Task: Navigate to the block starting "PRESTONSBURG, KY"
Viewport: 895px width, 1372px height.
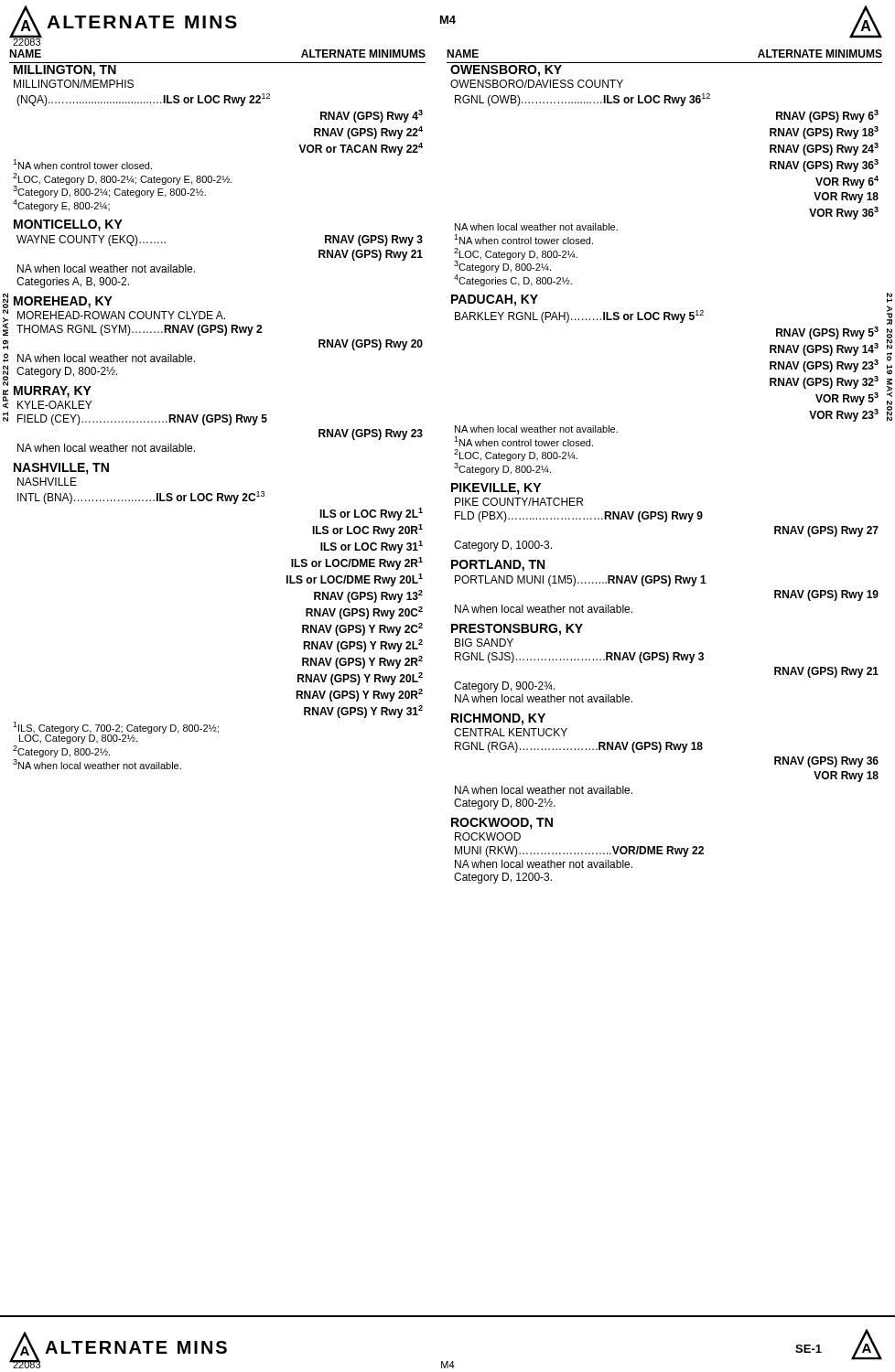Action: 517,628
